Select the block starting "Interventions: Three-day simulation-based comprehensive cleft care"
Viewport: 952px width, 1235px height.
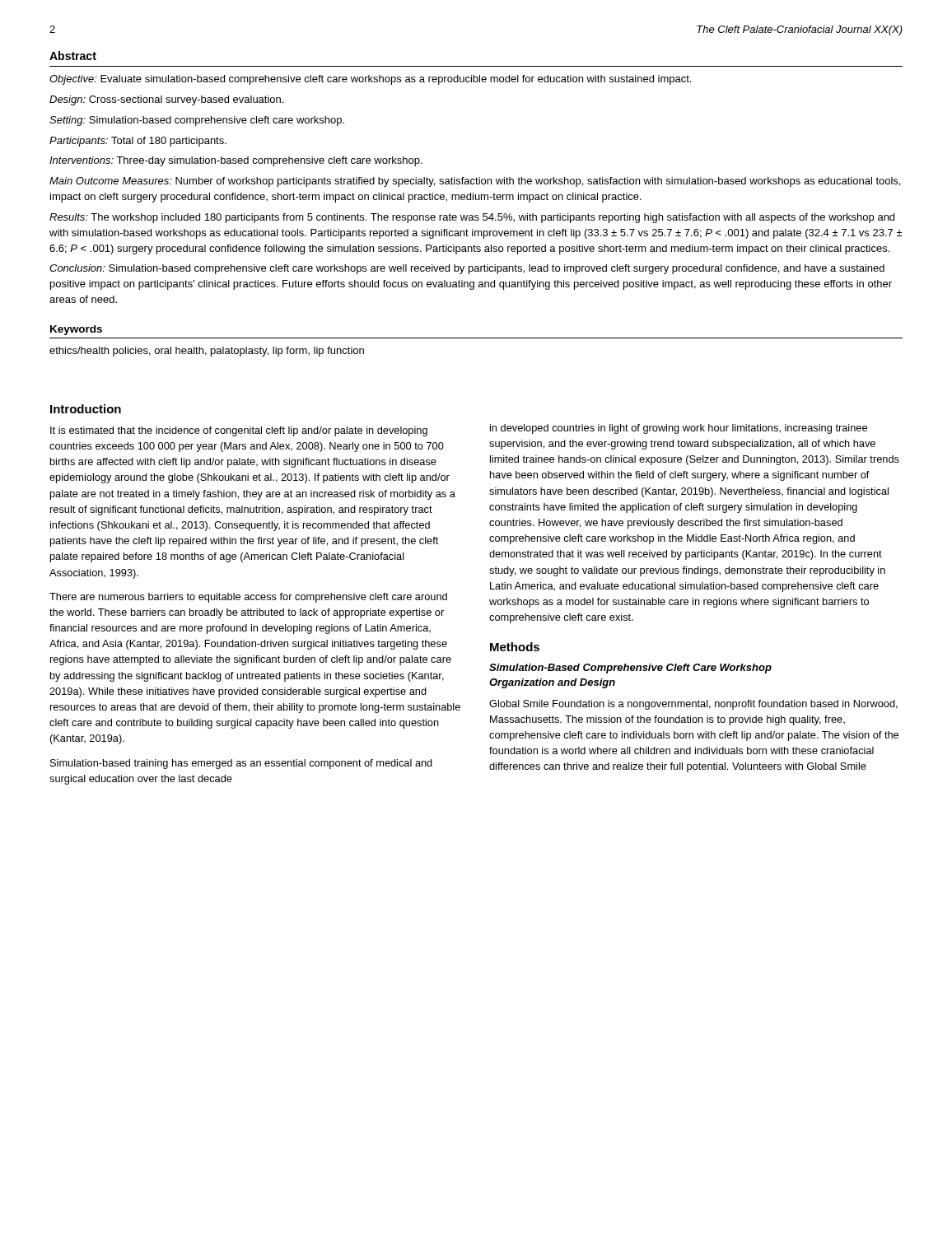point(236,160)
